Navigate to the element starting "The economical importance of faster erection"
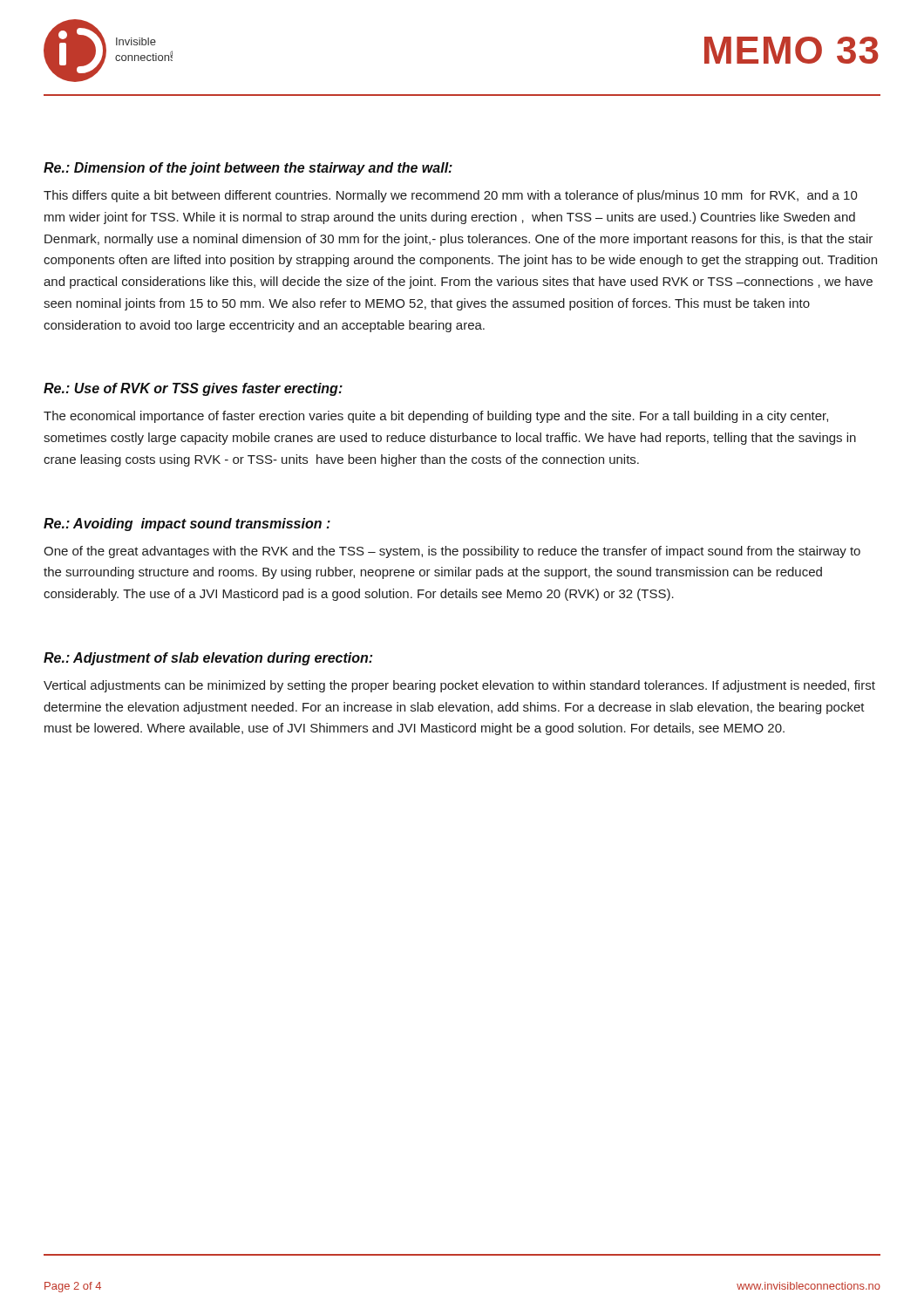The image size is (924, 1308). [450, 437]
